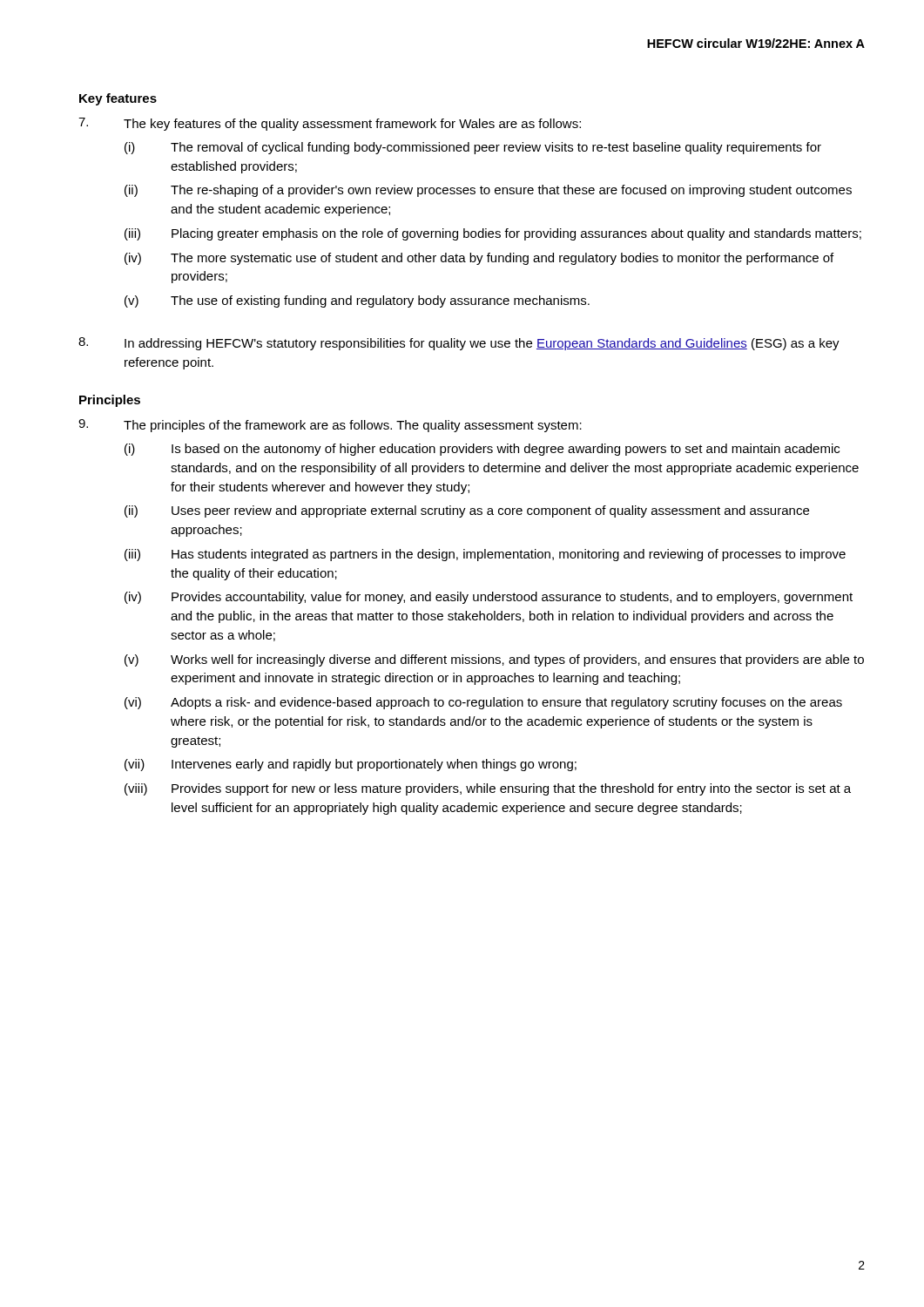Click on the list item that reads "(iv) Provides accountability, value"
The image size is (924, 1307).
494,616
